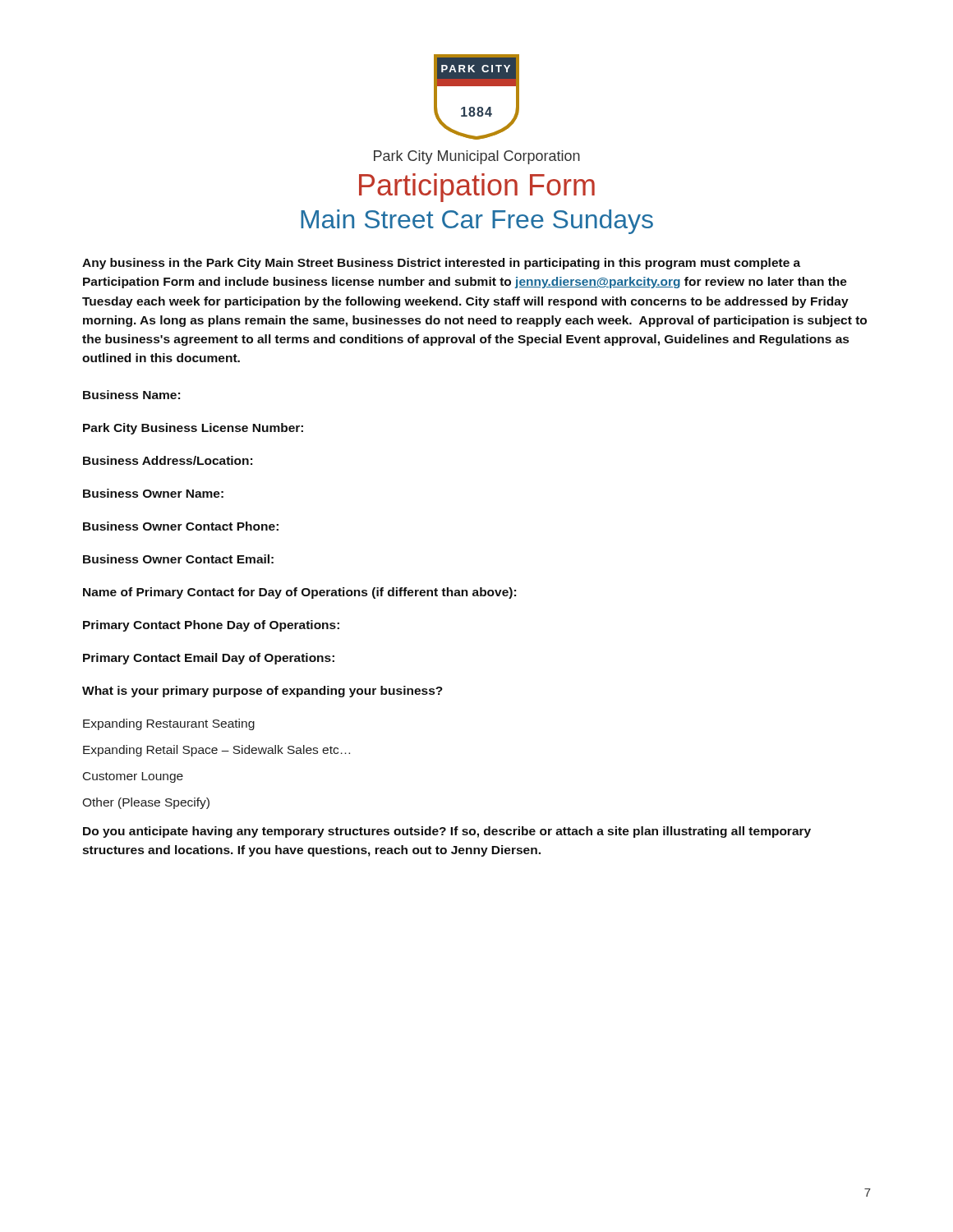This screenshot has width=953, height=1232.
Task: Locate the text block that reads "Park City Business"
Action: (x=193, y=429)
